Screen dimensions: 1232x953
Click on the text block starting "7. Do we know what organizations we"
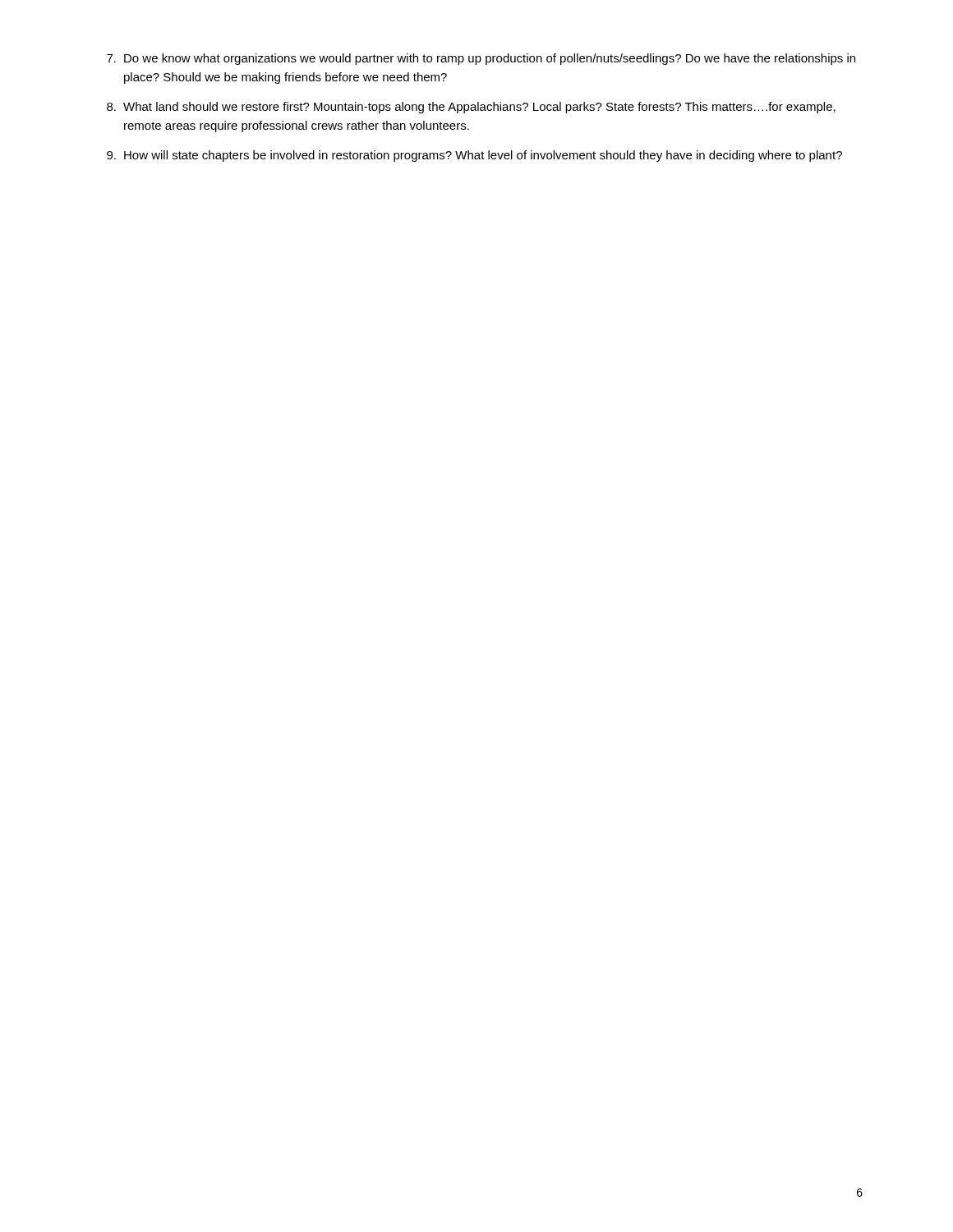(476, 68)
